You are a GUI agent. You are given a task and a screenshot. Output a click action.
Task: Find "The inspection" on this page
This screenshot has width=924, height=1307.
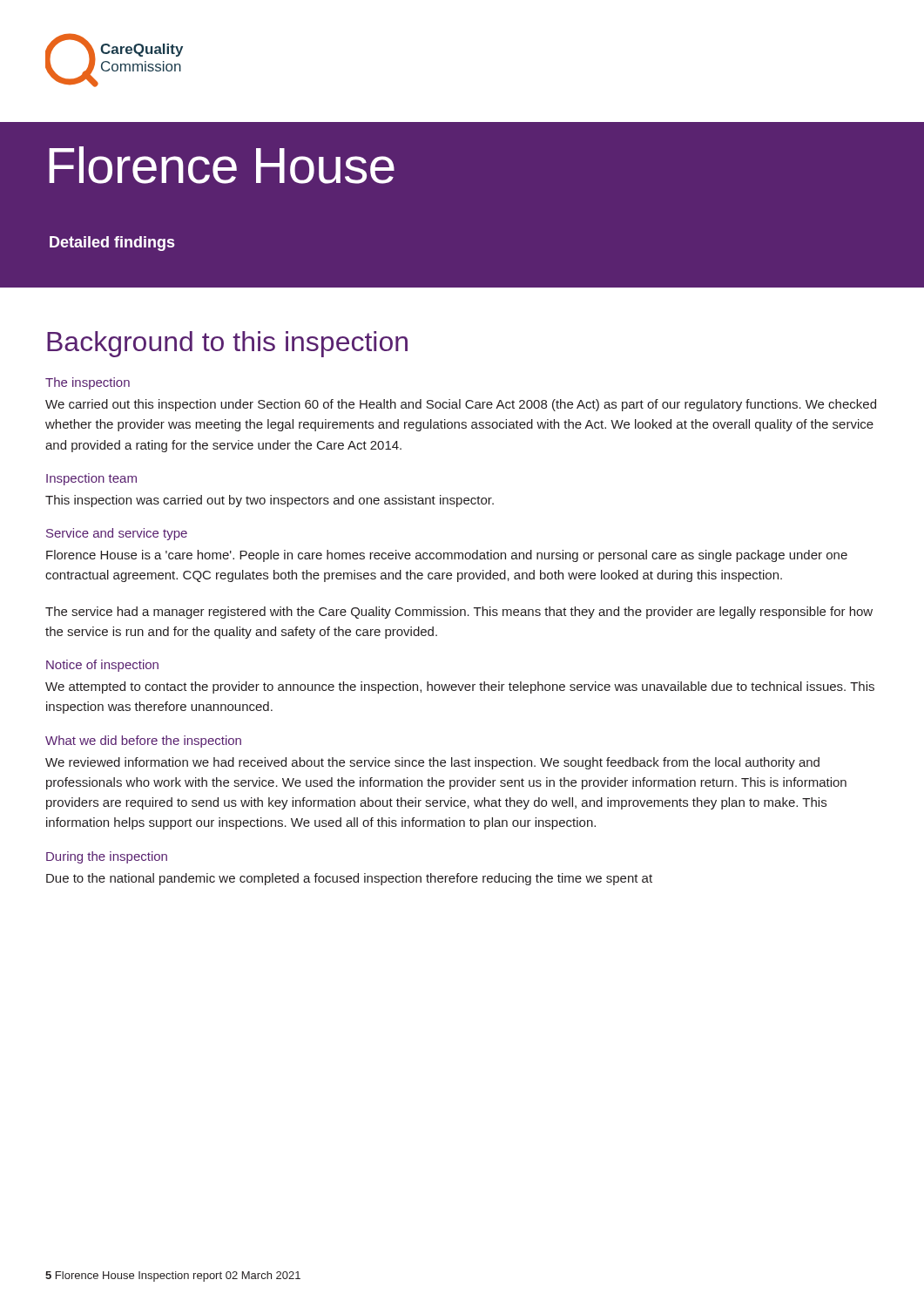tap(88, 382)
